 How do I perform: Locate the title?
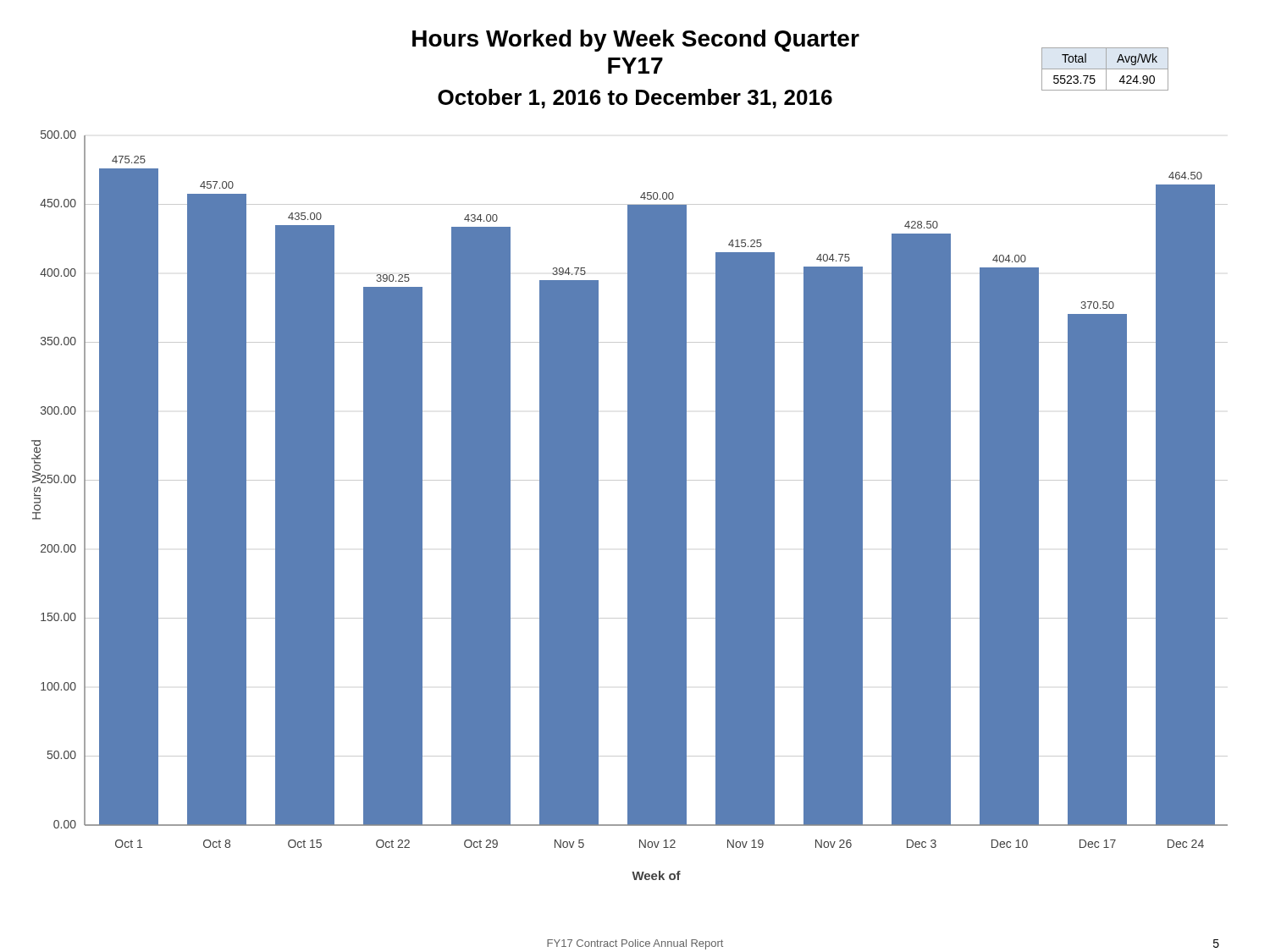pyautogui.click(x=635, y=68)
